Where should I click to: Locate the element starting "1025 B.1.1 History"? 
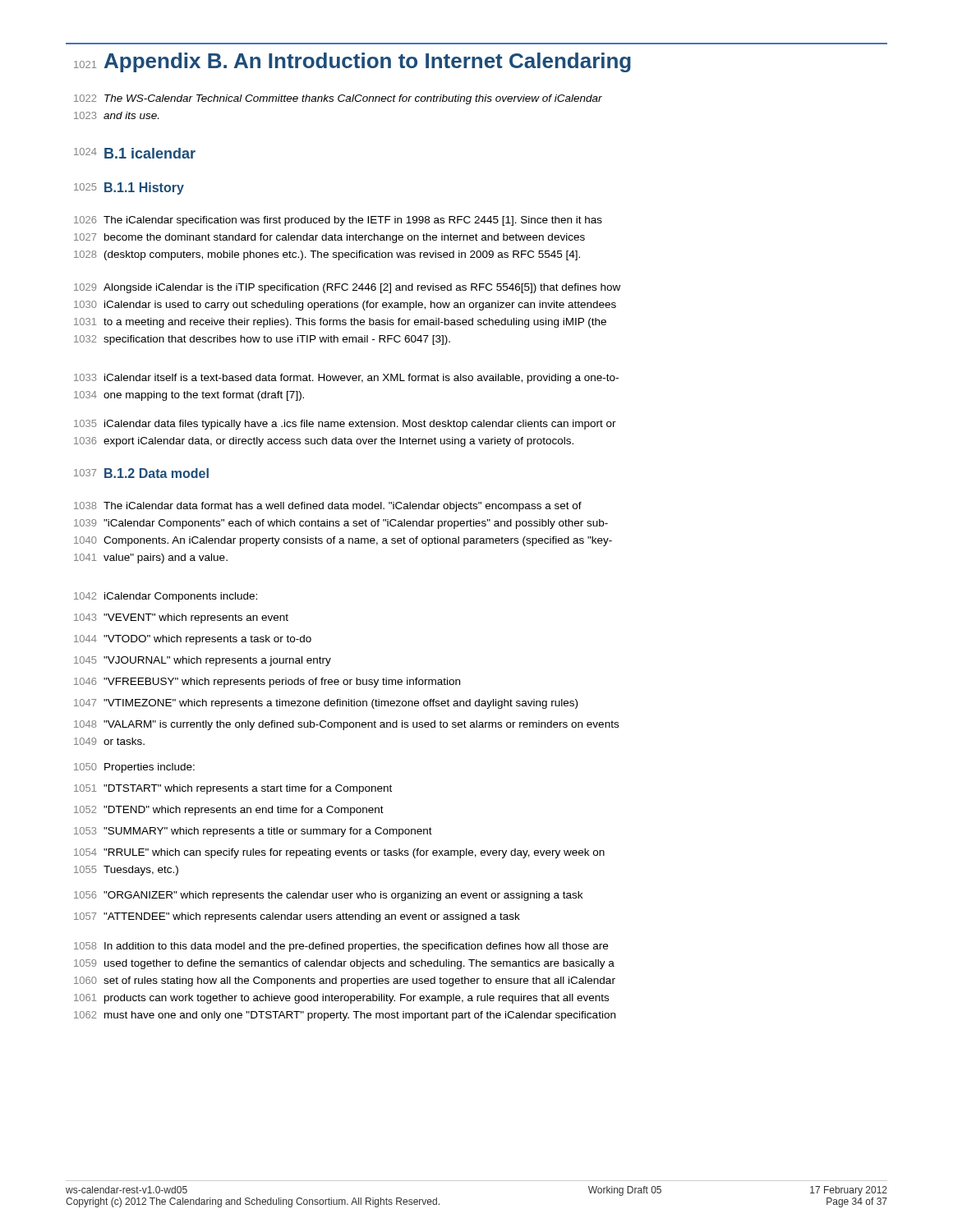(x=129, y=188)
